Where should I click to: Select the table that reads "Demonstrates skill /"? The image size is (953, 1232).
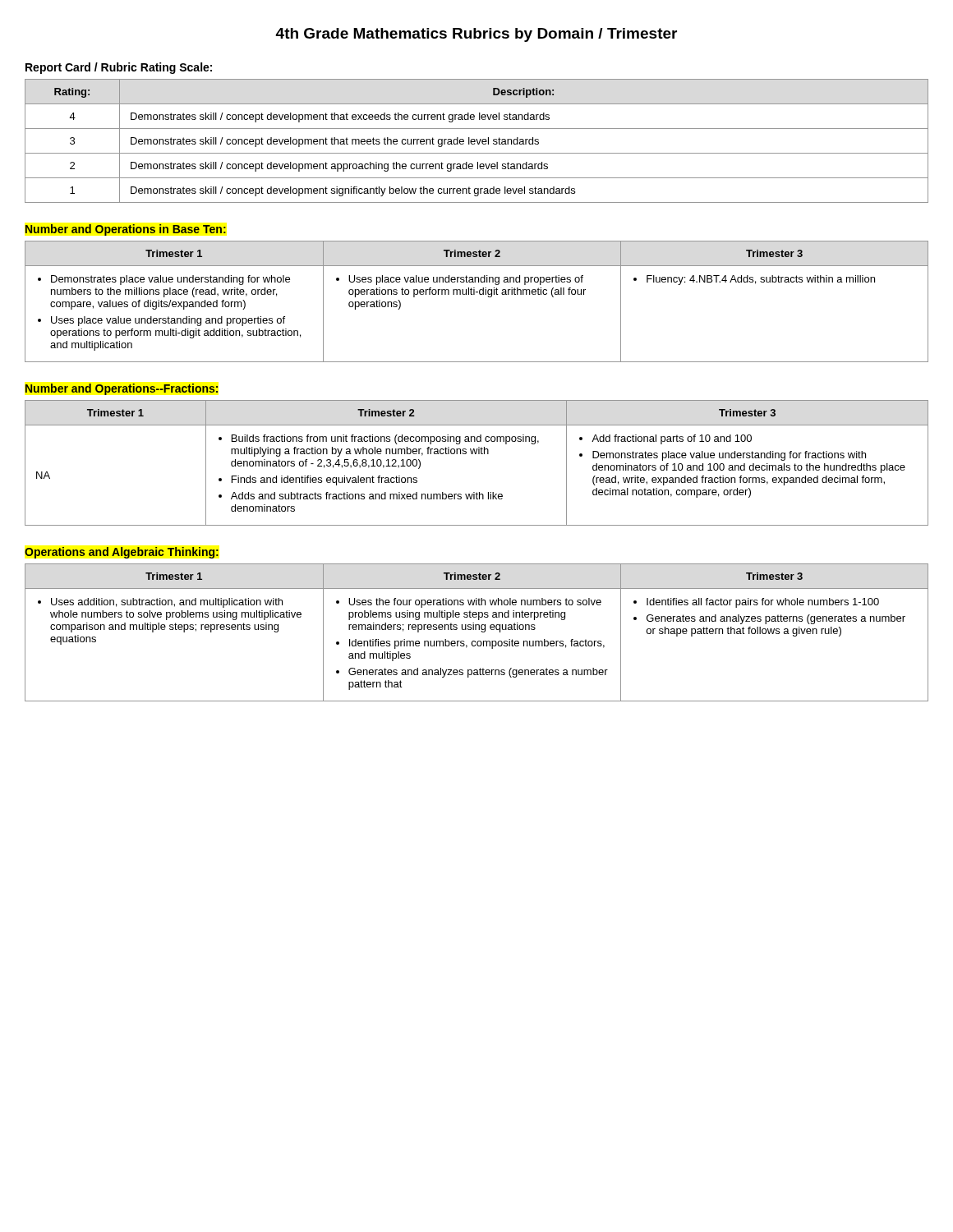[476, 141]
